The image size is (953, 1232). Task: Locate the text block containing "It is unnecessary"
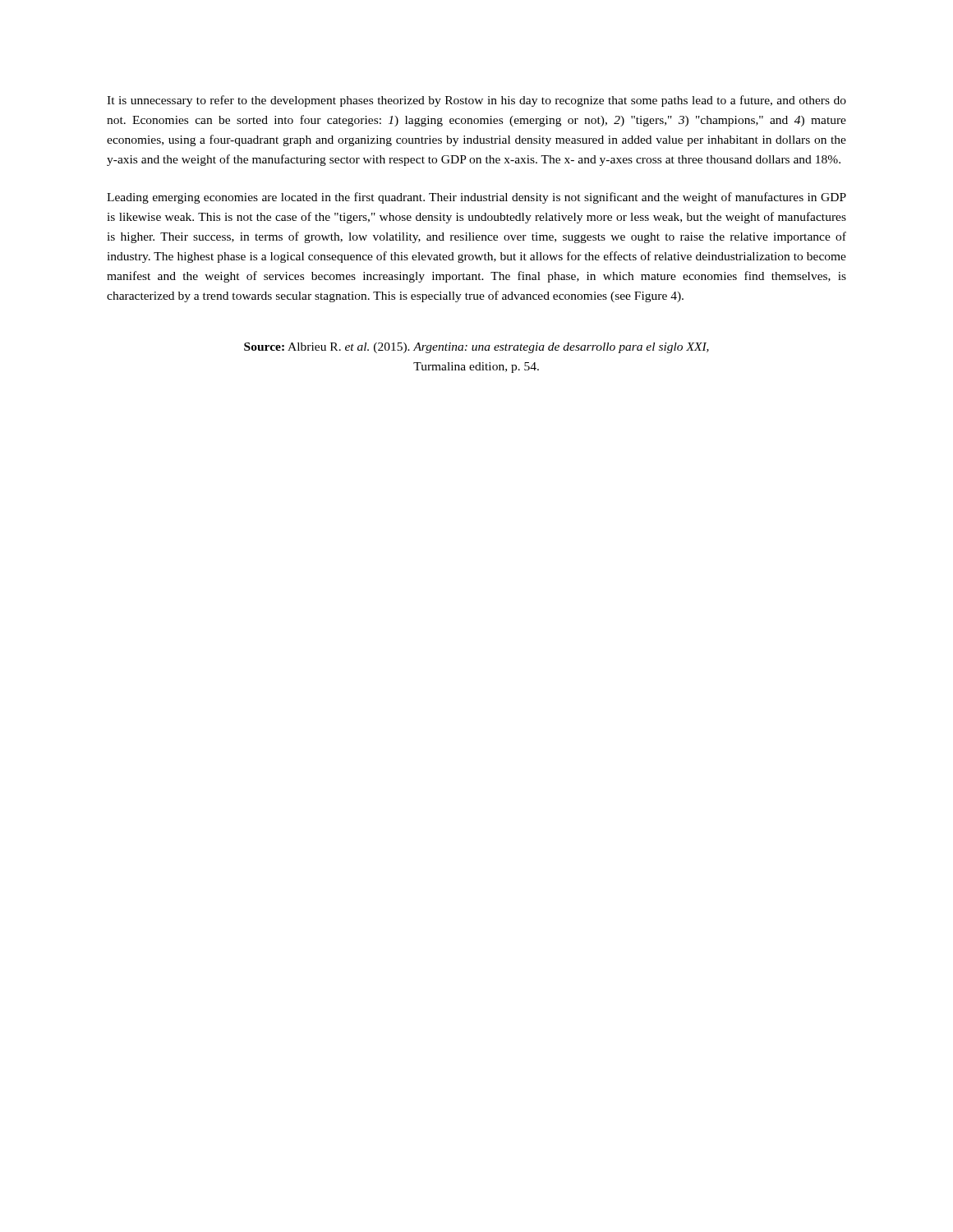pyautogui.click(x=476, y=129)
